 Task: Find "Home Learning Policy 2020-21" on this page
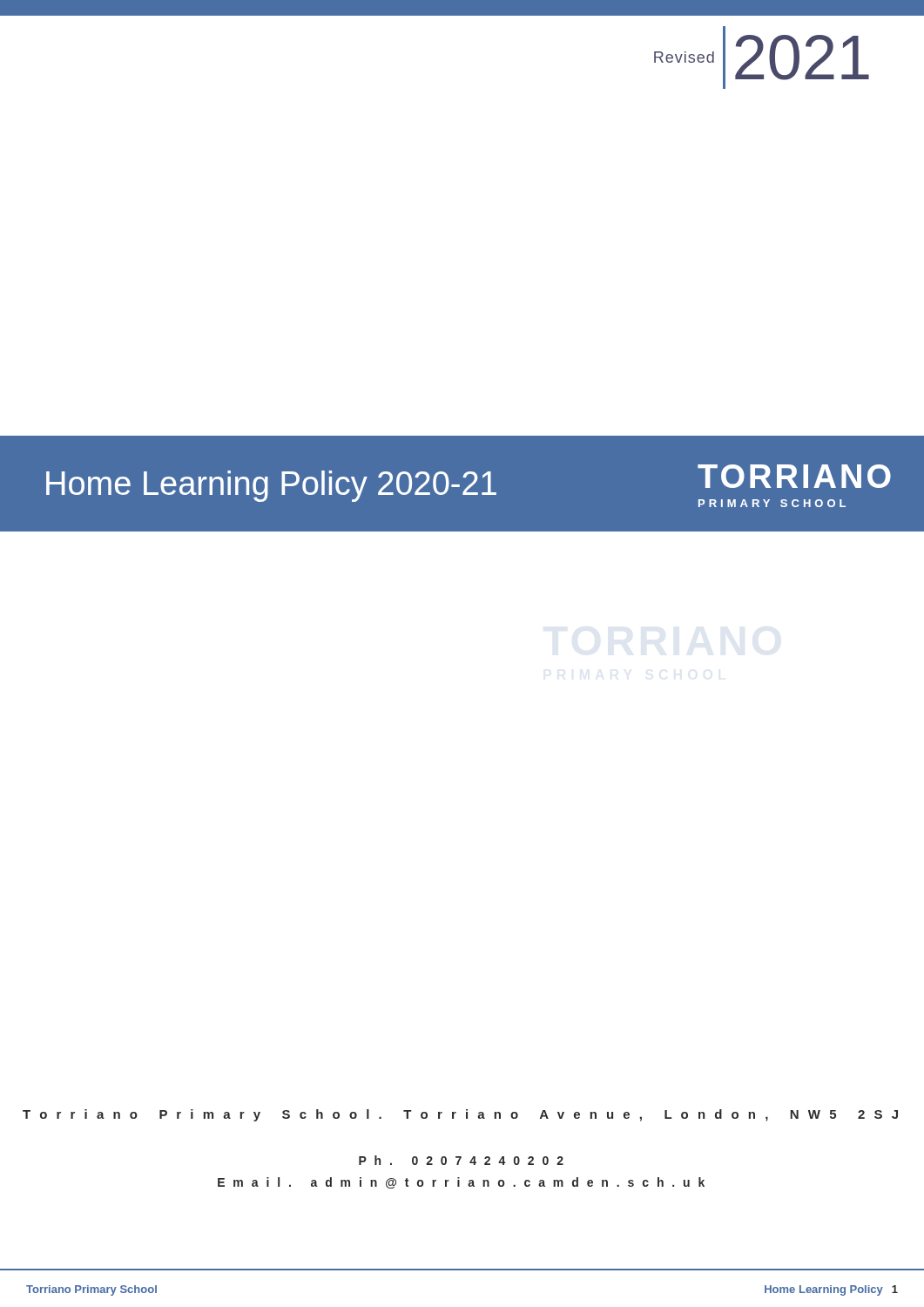click(271, 483)
